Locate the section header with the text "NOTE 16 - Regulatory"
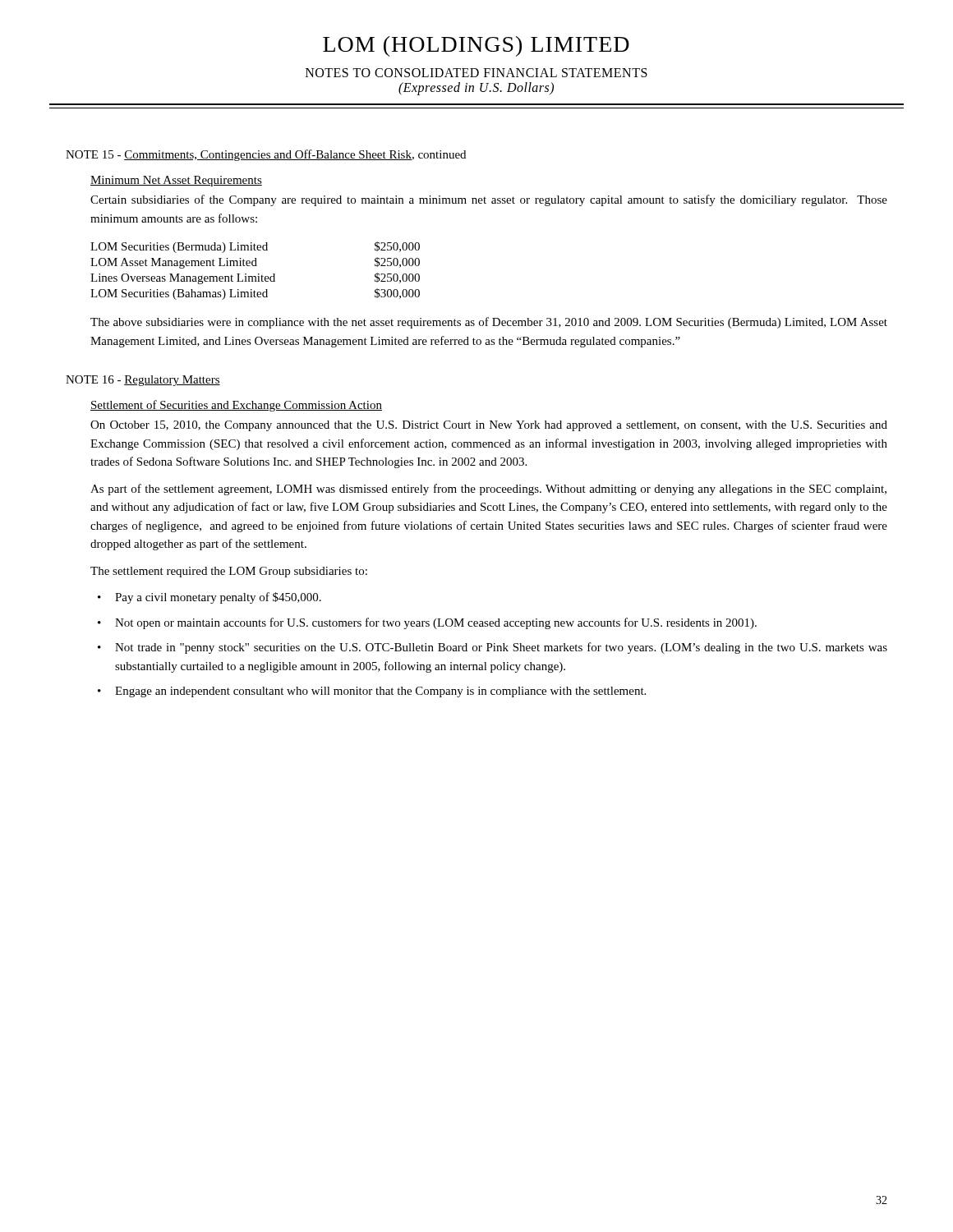This screenshot has height=1232, width=953. 143,379
